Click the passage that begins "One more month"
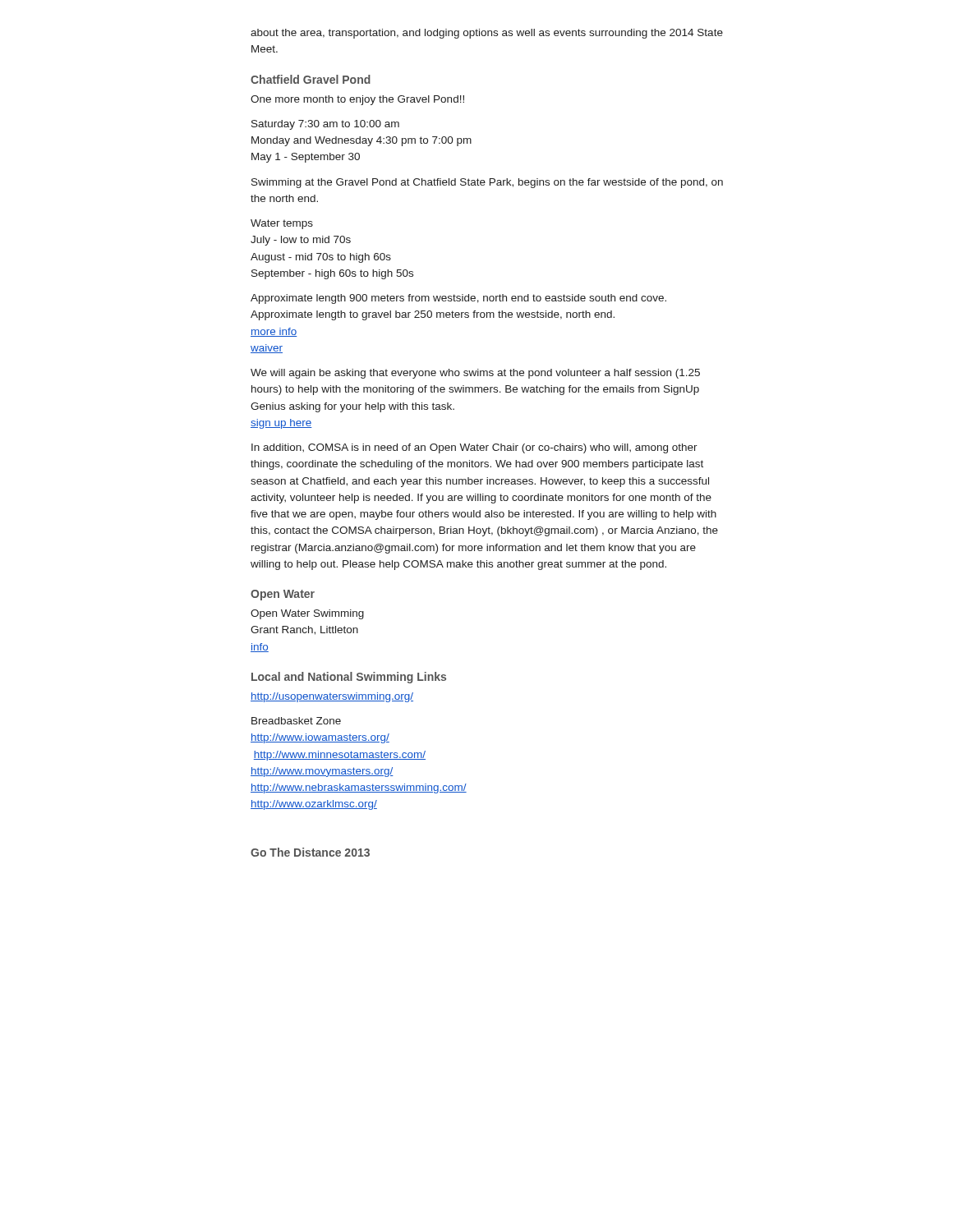Viewport: 953px width, 1232px height. [358, 99]
